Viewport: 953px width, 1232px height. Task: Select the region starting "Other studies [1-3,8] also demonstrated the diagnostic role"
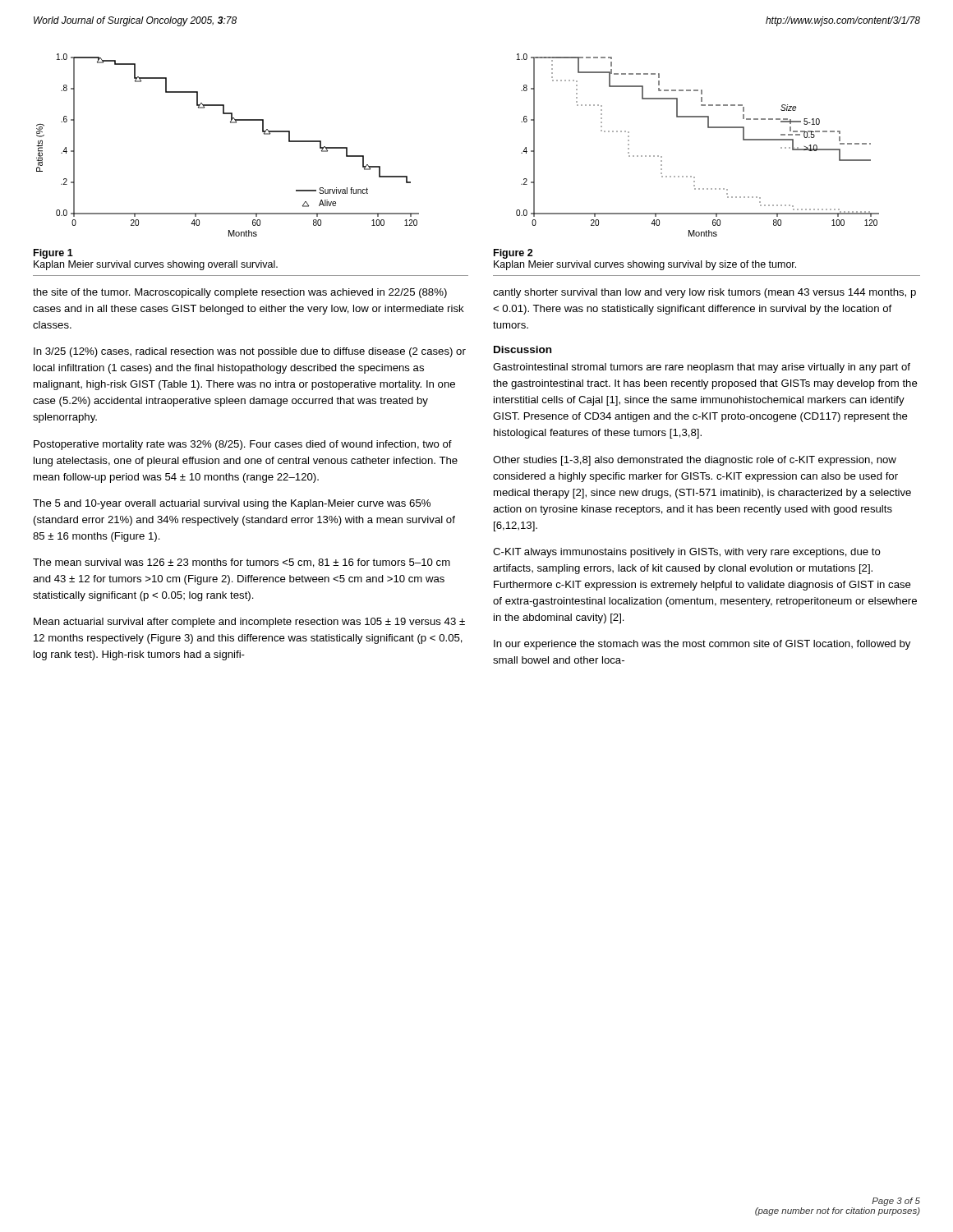tap(702, 492)
